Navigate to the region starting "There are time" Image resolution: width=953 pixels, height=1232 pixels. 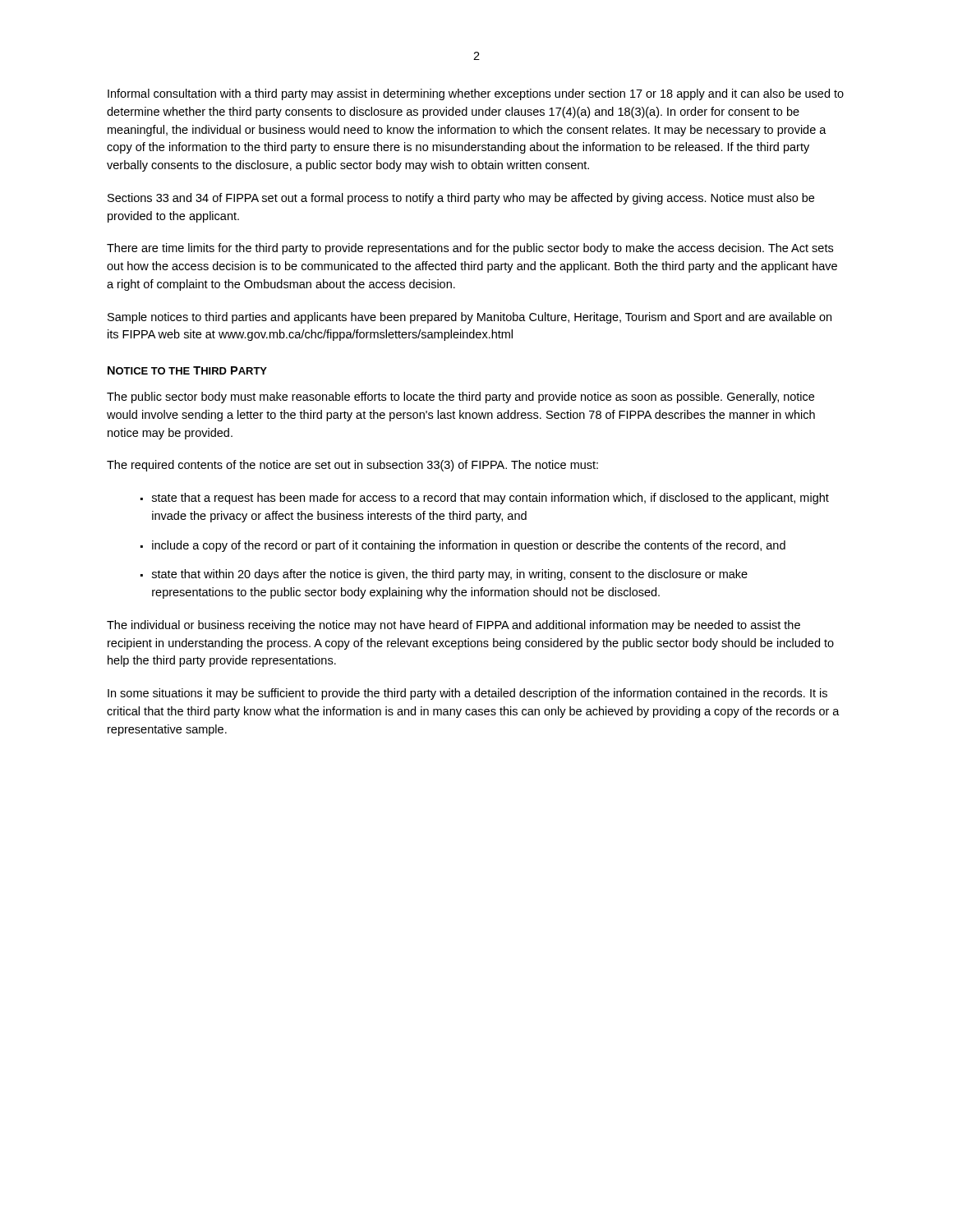[472, 266]
